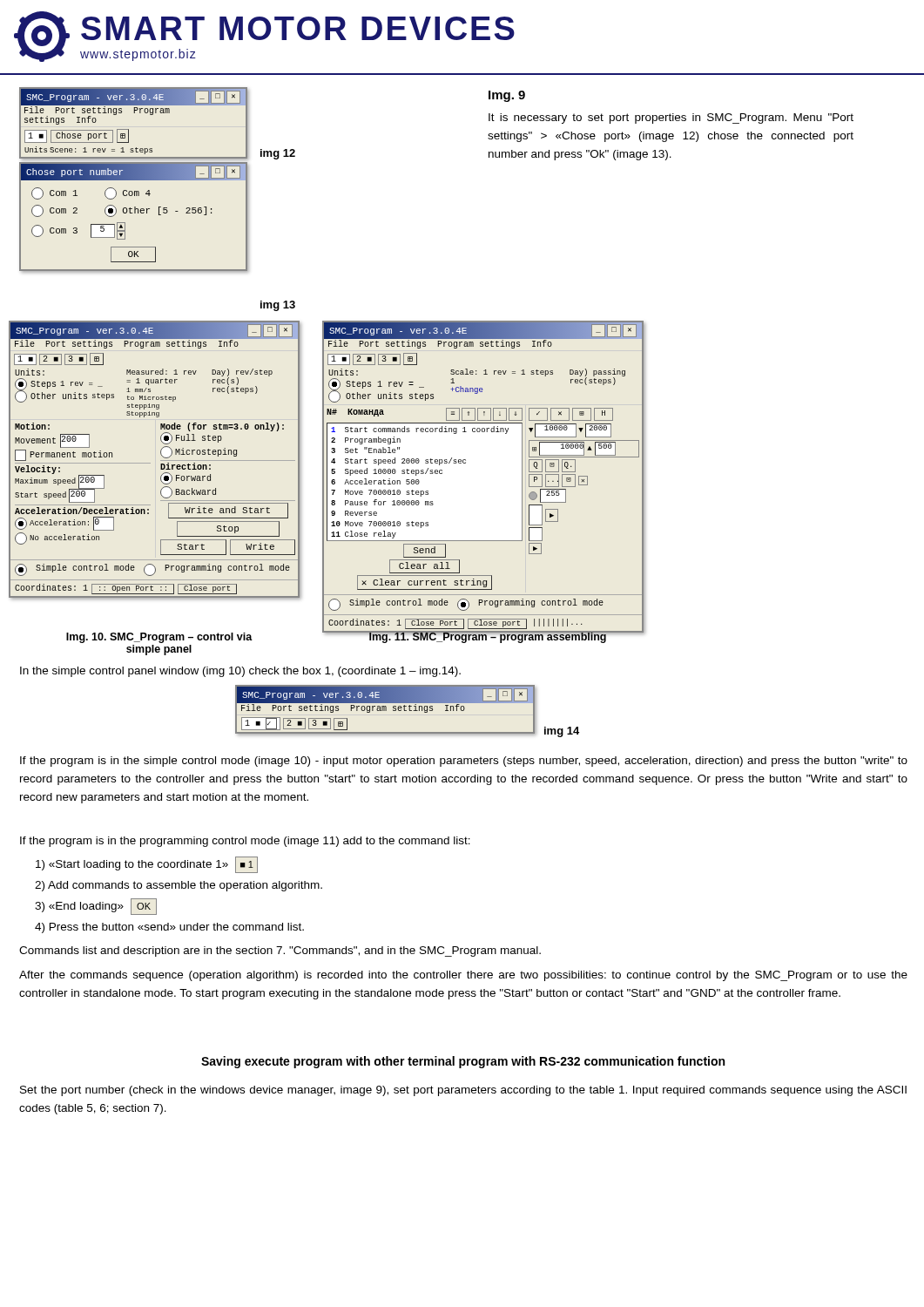Navigate to the text starting "1) «Start loading to the coordinate 1»"
The height and width of the screenshot is (1307, 924).
(146, 865)
